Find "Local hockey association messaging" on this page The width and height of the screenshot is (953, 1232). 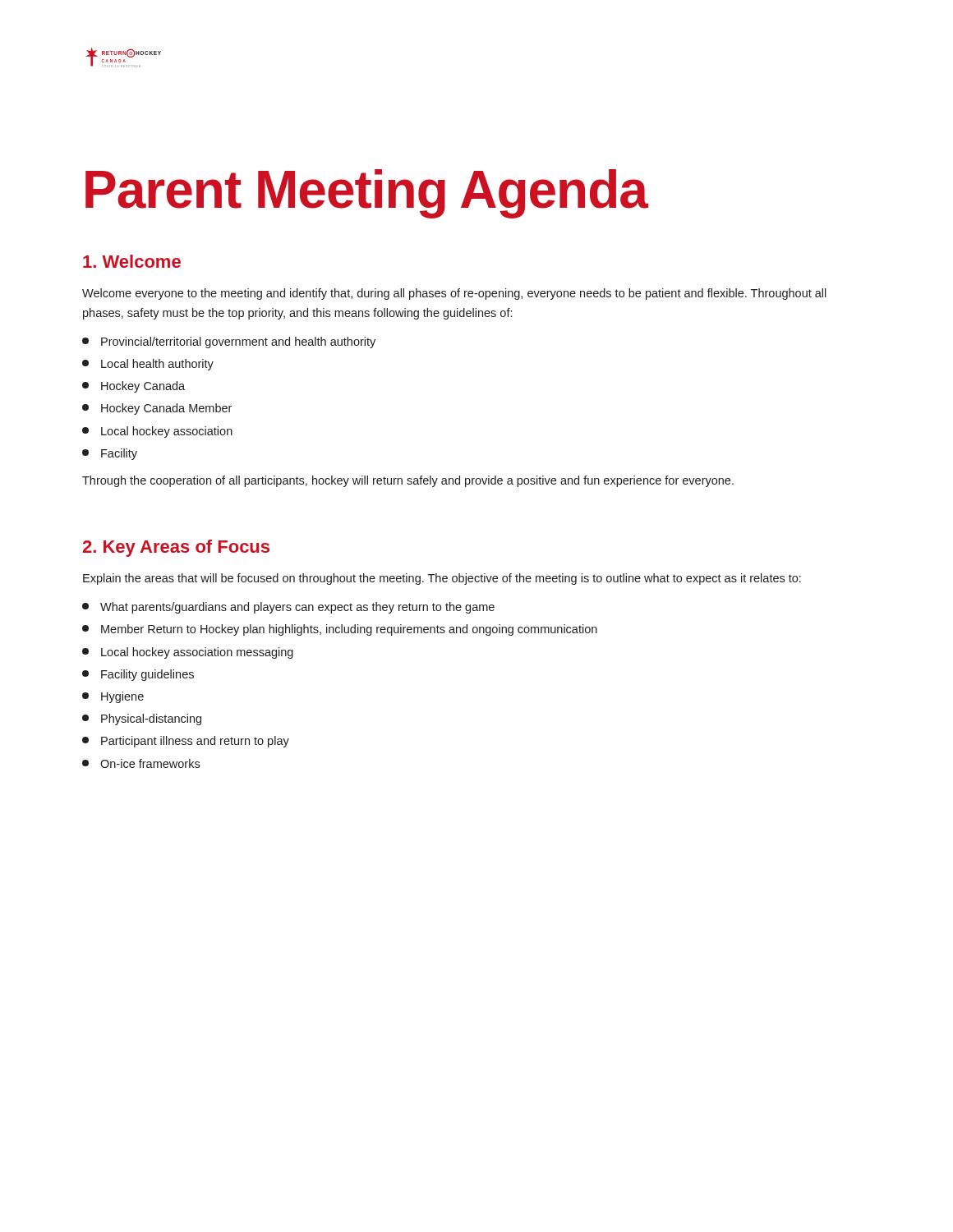[x=188, y=653]
